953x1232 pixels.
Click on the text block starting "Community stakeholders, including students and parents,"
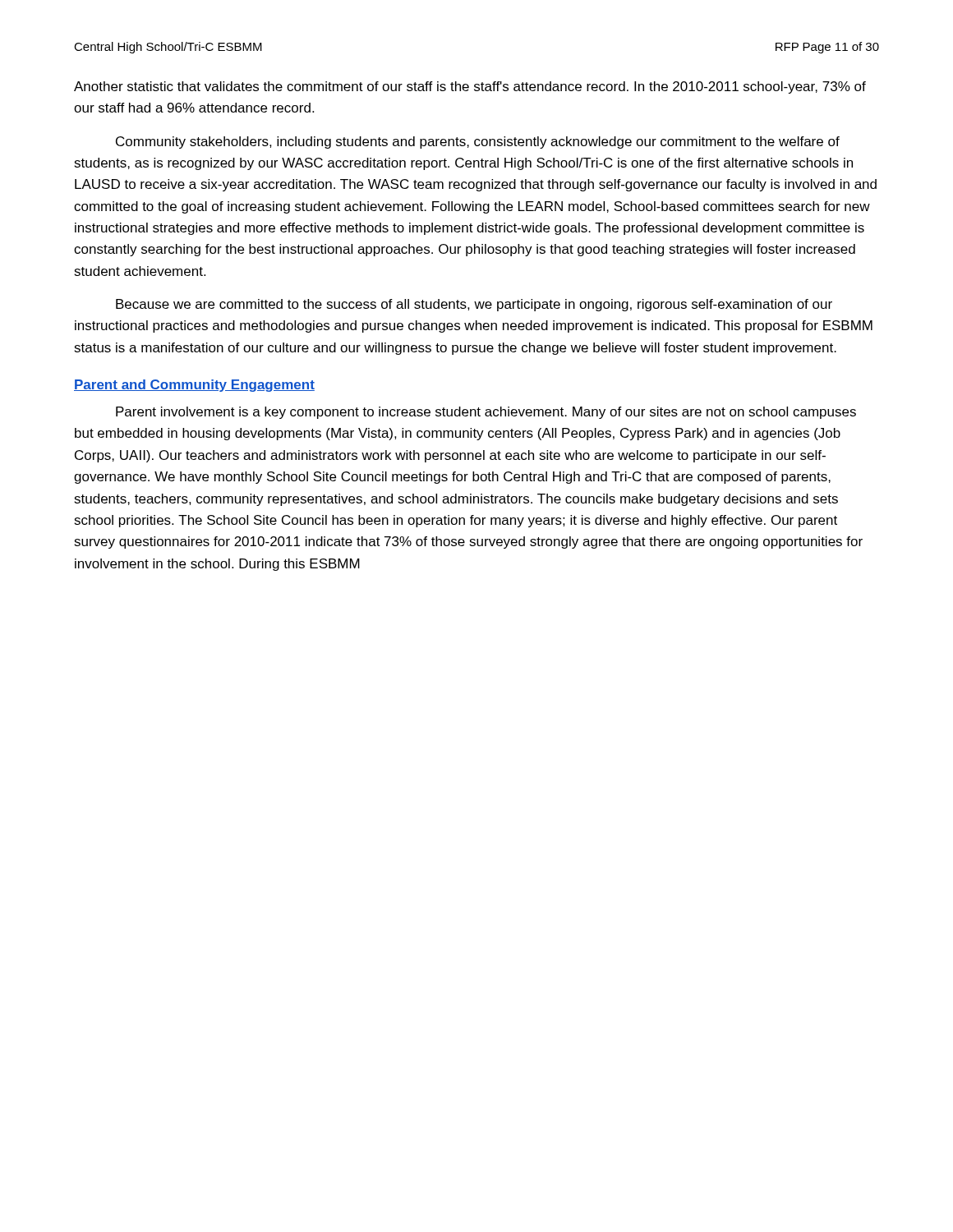(x=476, y=206)
